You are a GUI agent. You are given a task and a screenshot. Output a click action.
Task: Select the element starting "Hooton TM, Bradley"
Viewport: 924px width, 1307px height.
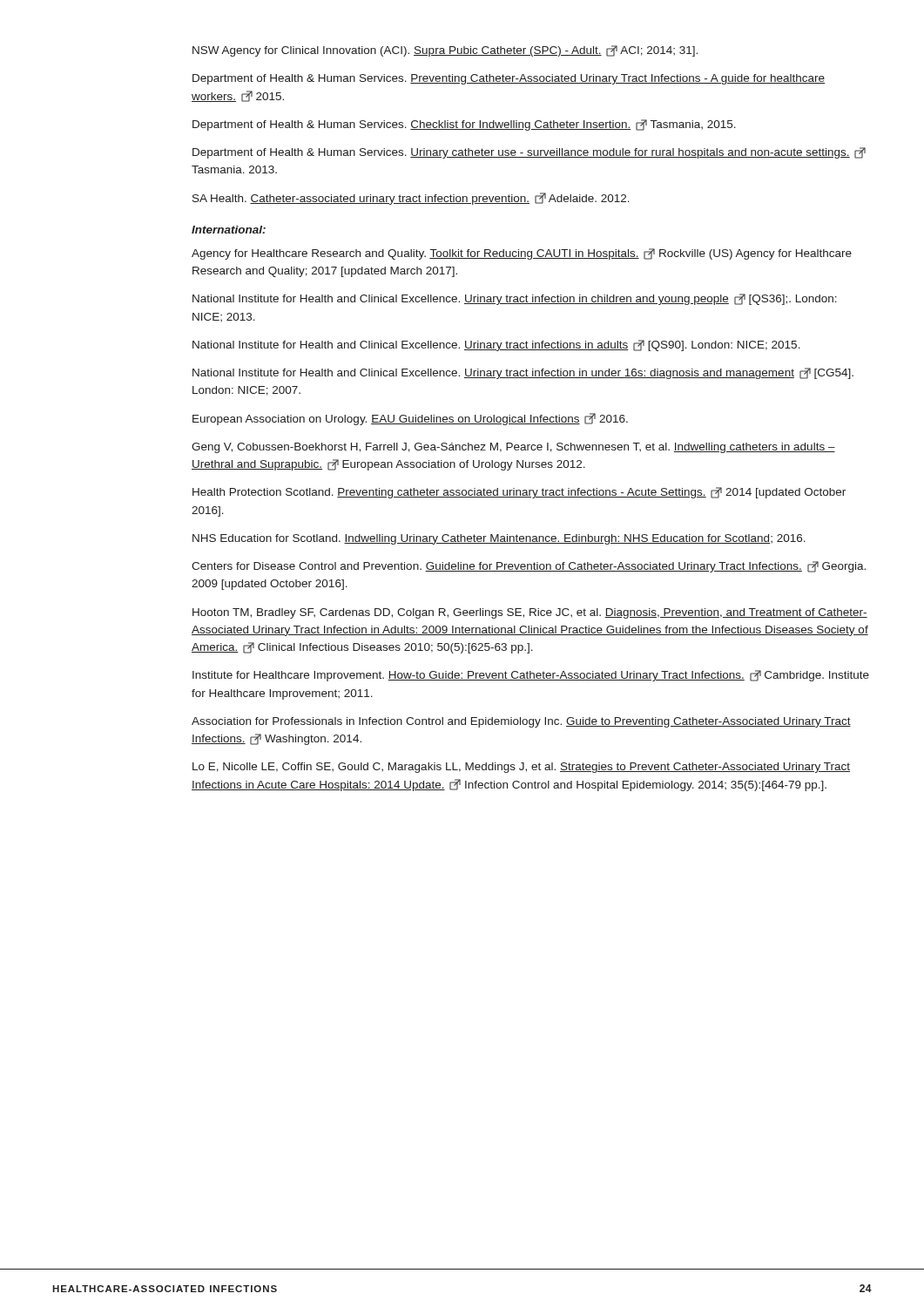click(x=530, y=629)
